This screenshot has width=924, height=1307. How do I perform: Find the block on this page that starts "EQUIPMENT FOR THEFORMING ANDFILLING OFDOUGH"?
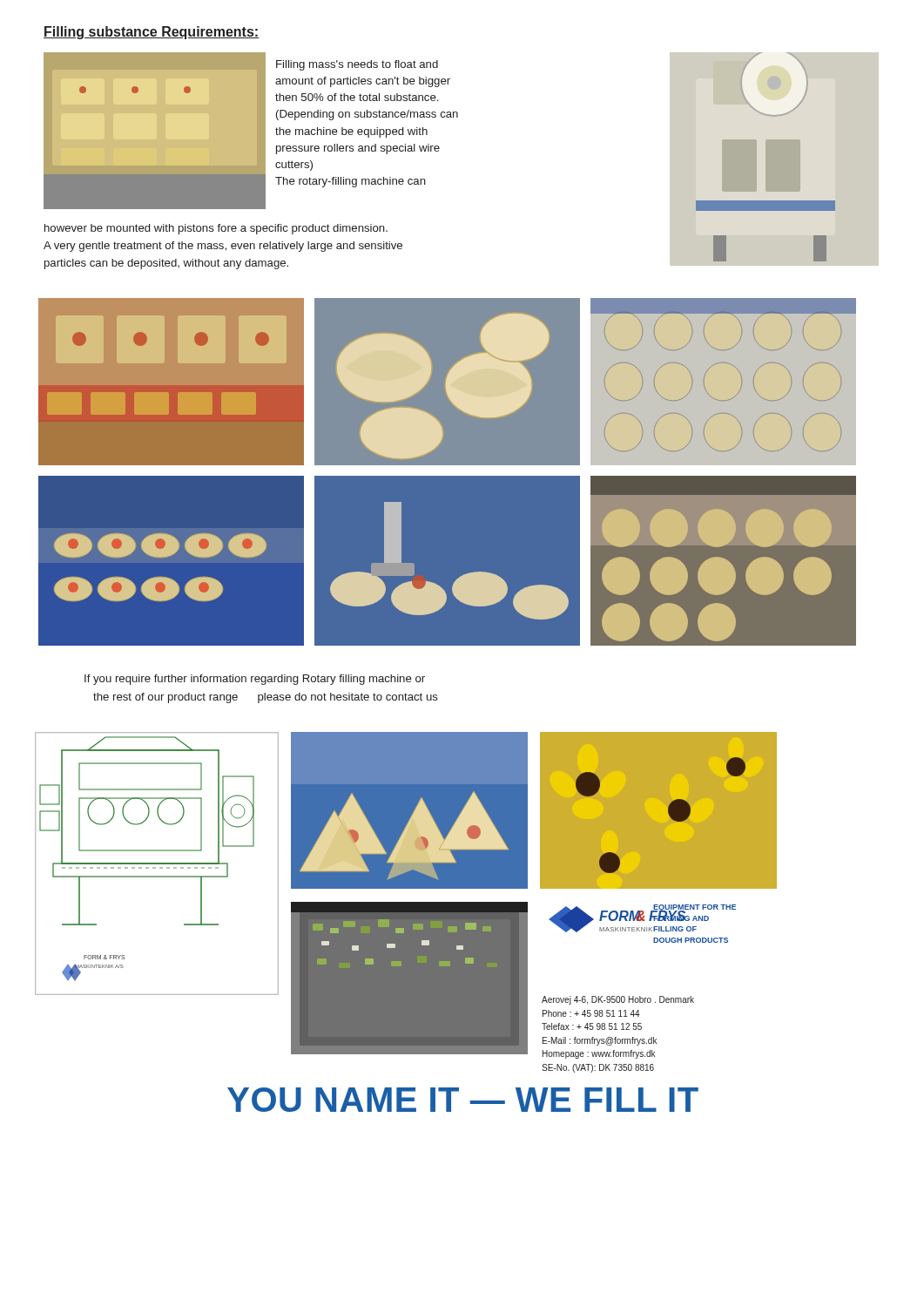[x=695, y=924]
